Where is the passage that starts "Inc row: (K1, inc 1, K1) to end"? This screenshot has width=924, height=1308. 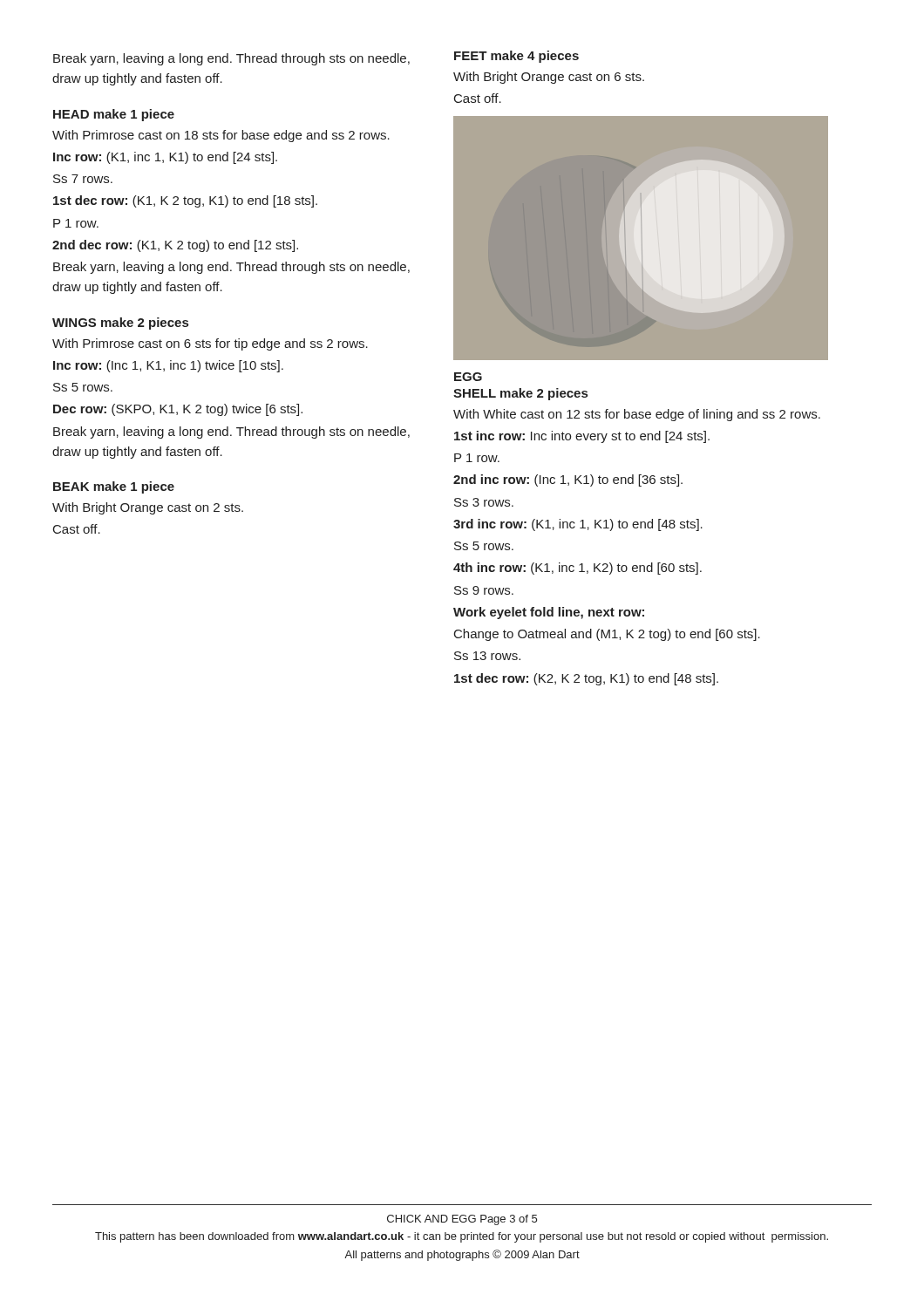pos(165,156)
